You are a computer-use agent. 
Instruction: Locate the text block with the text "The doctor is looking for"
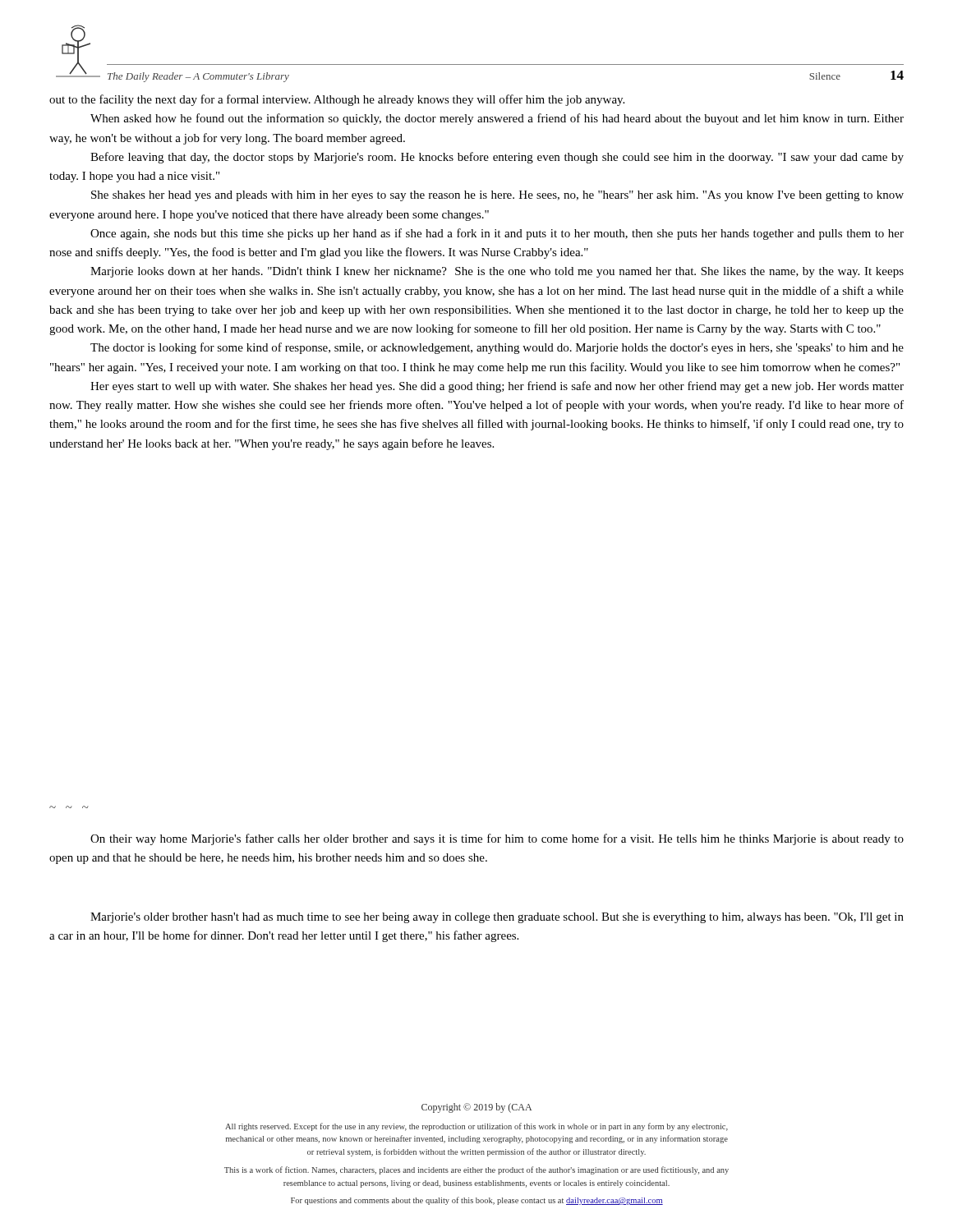[x=476, y=358]
